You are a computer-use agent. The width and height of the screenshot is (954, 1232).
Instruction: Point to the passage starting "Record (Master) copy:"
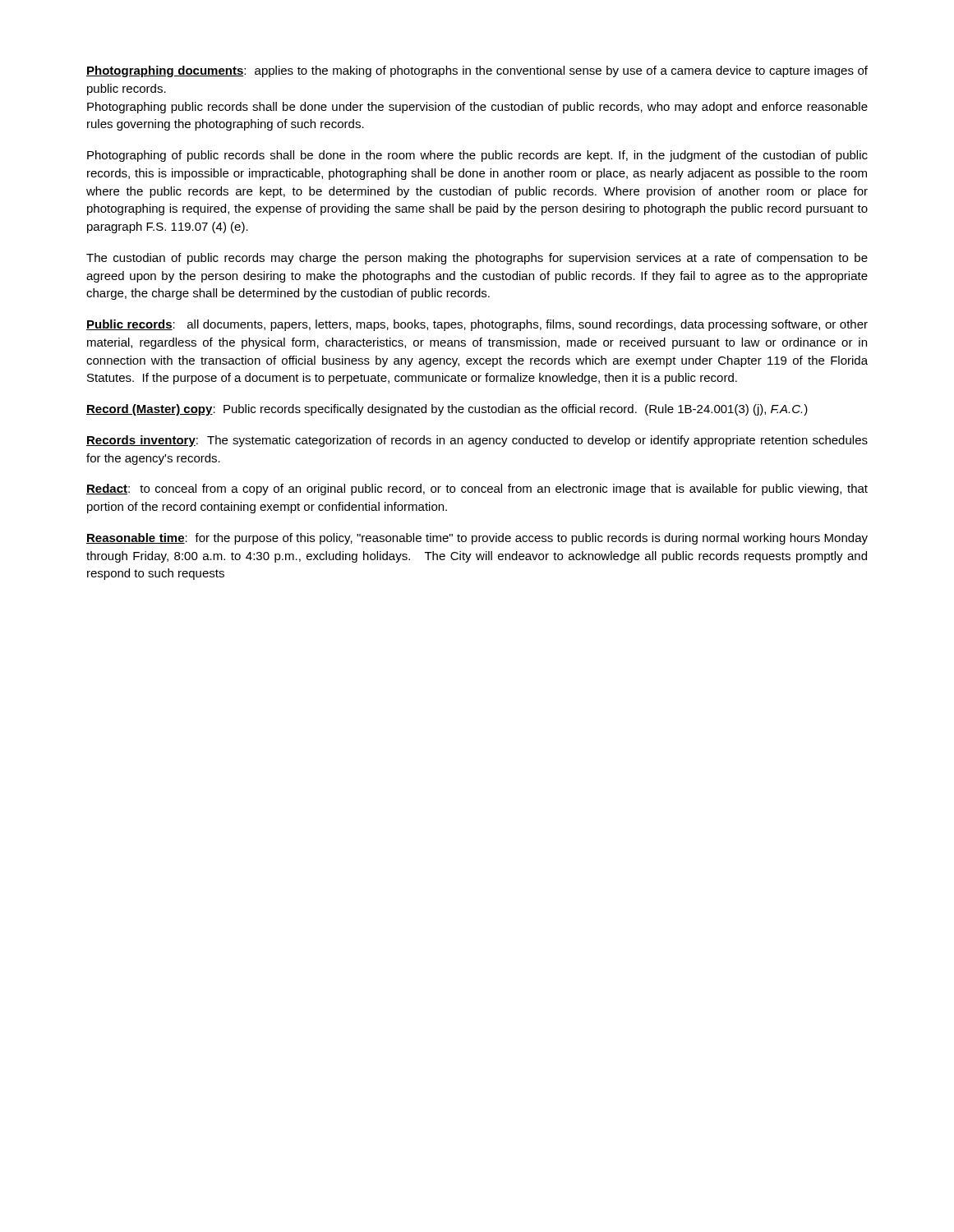(x=447, y=409)
